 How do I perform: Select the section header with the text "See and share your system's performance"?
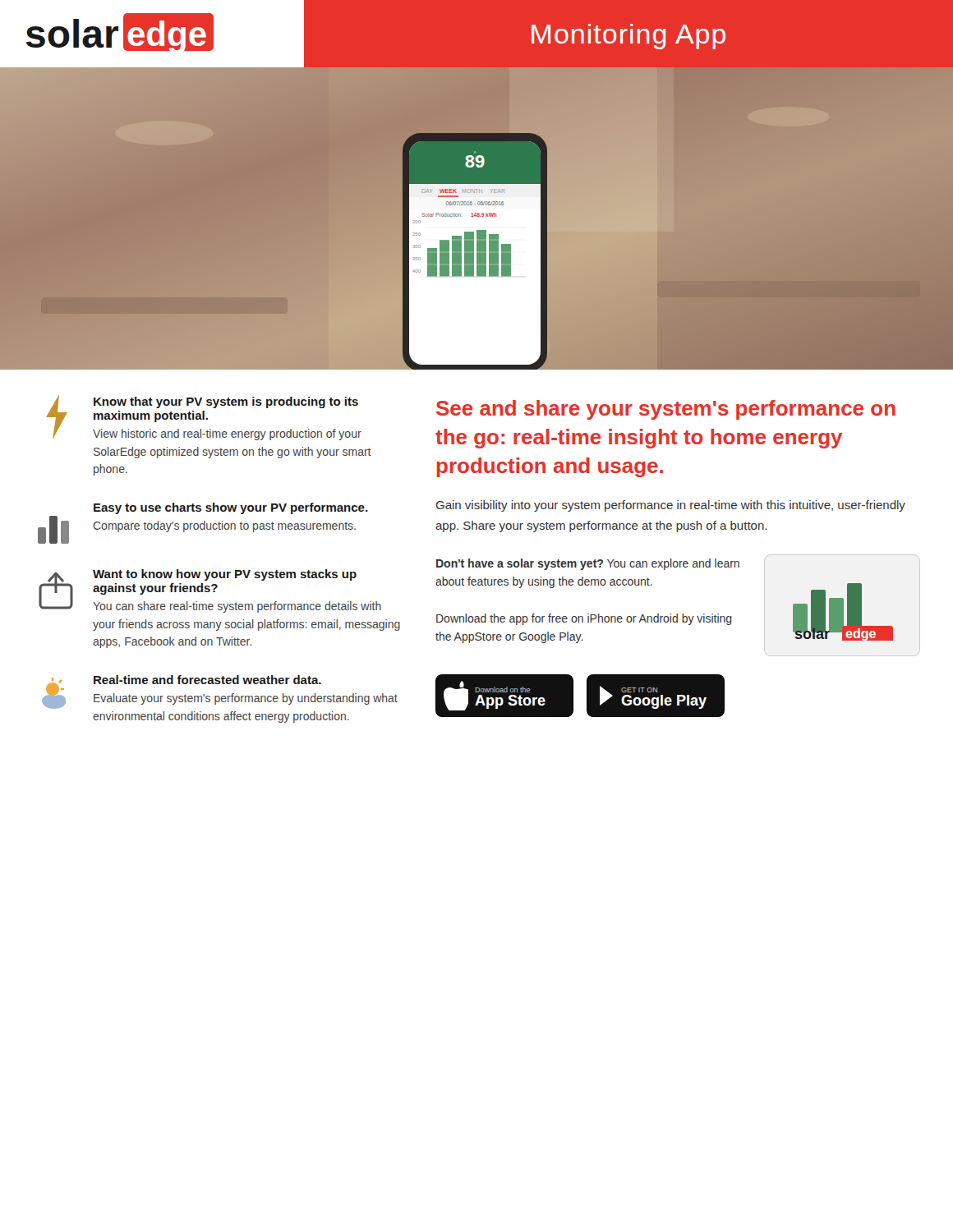[x=666, y=437]
